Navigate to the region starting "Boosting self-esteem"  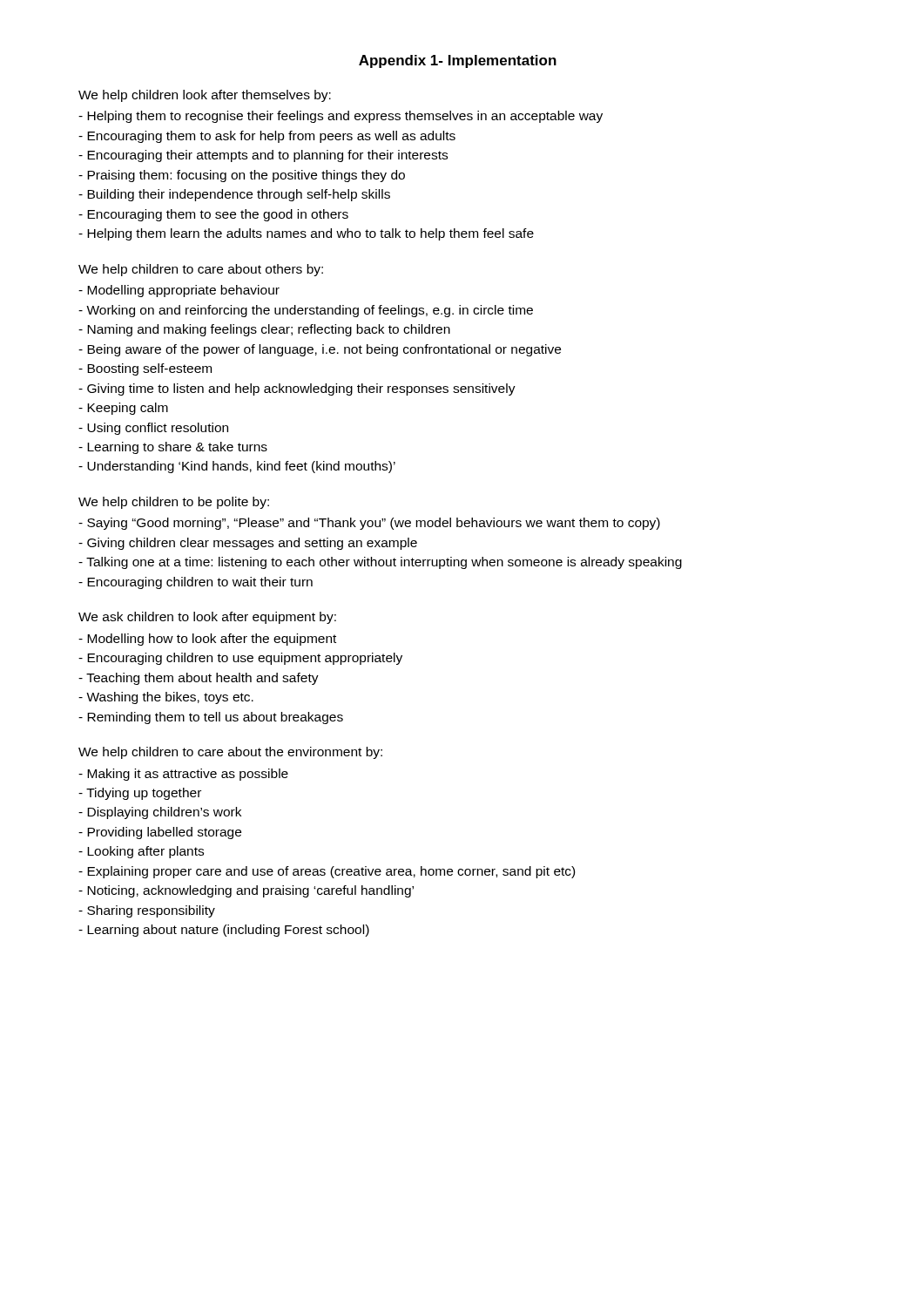point(146,368)
